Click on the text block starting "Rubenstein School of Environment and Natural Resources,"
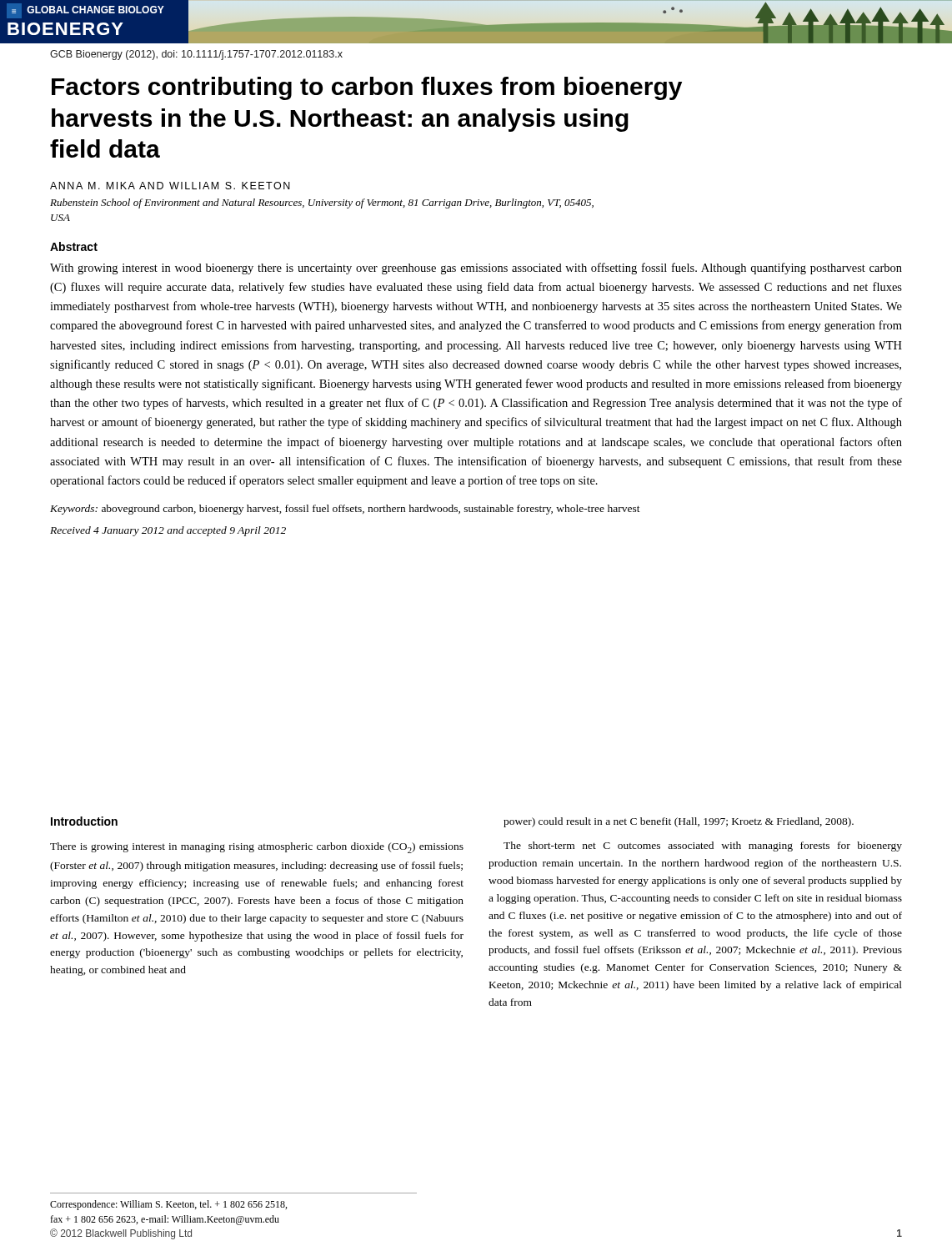This screenshot has height=1251, width=952. tap(322, 209)
